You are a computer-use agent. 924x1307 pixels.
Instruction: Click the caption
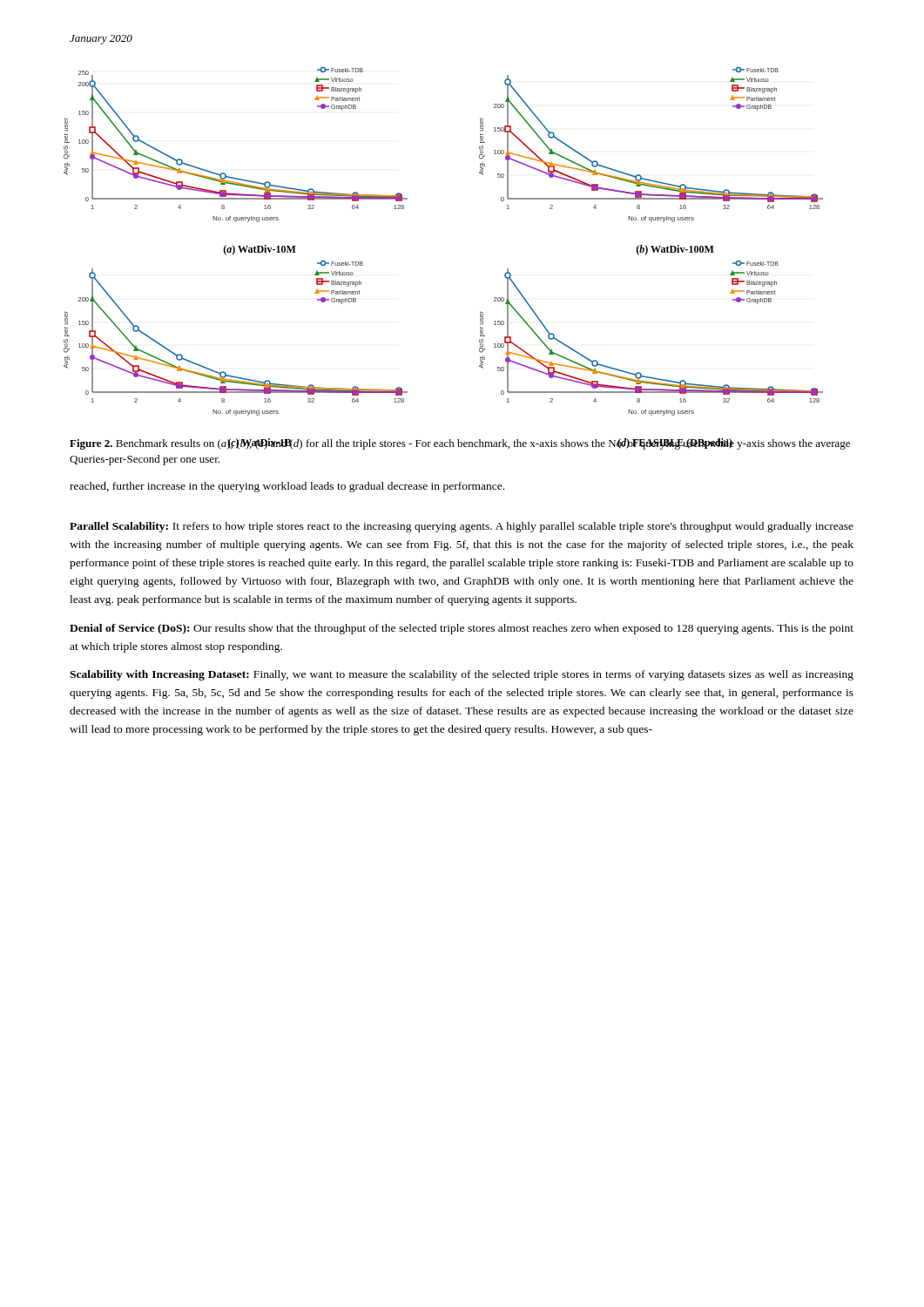click(460, 451)
